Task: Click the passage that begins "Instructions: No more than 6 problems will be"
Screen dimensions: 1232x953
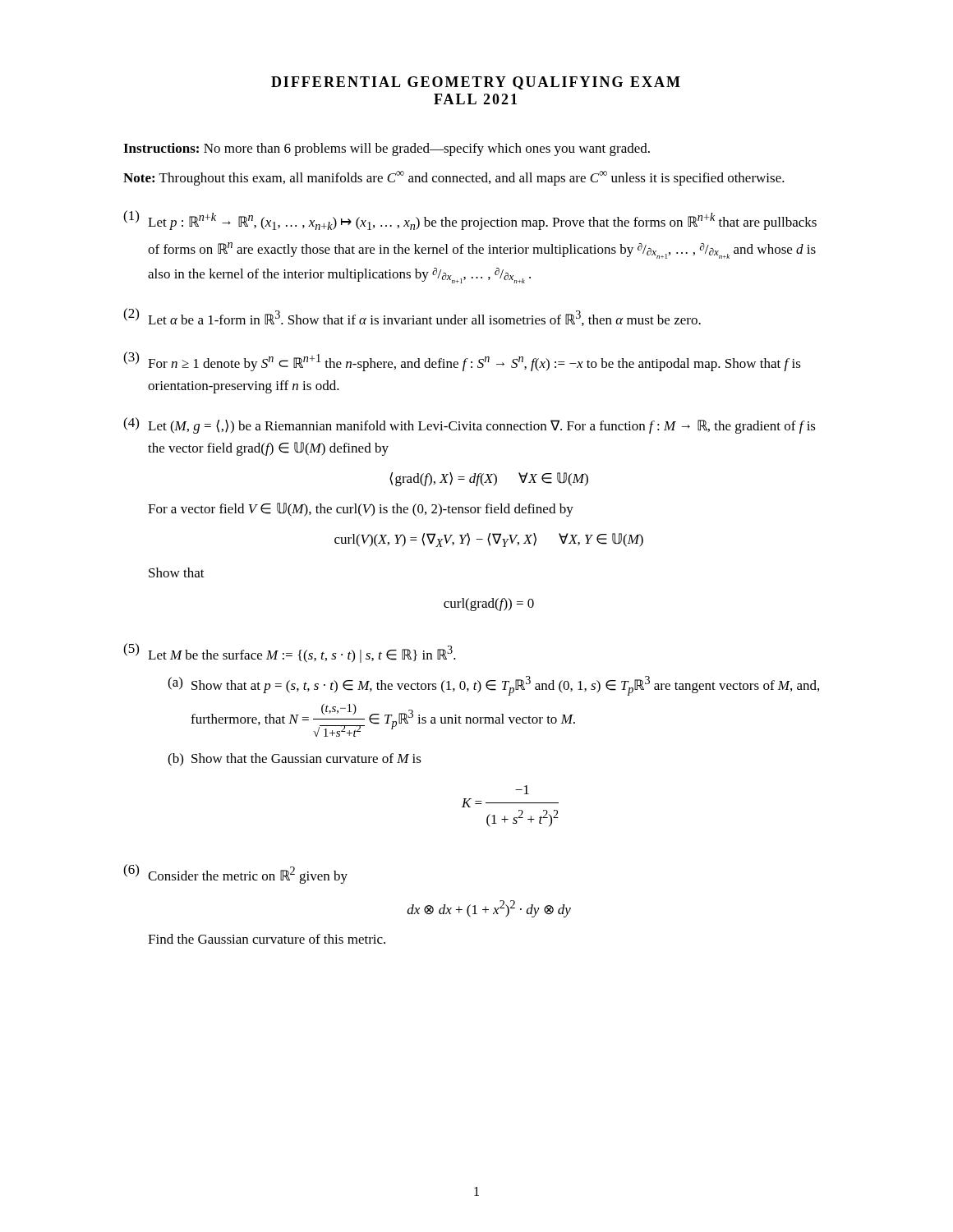Action: point(387,148)
